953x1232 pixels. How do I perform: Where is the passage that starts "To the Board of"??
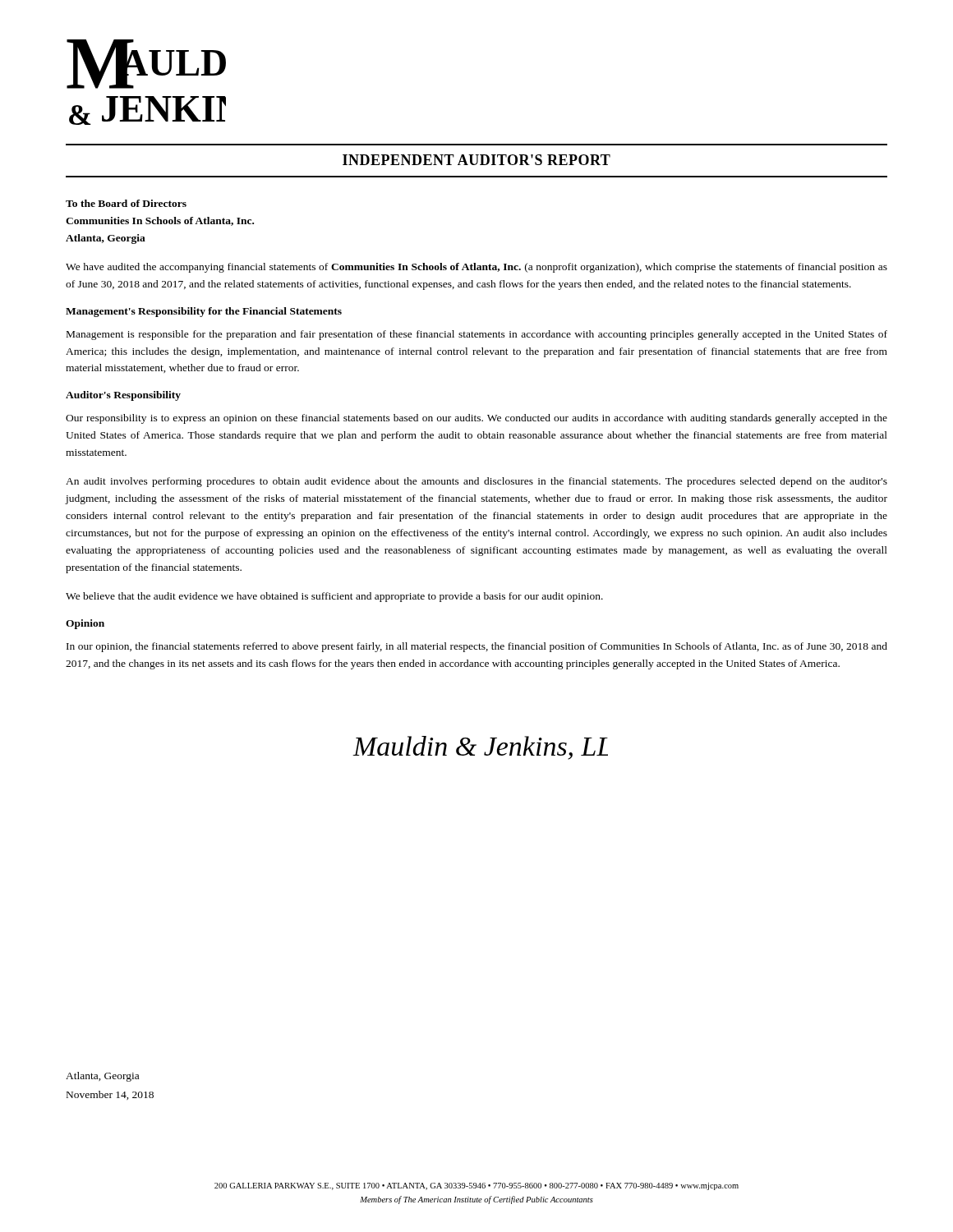click(x=160, y=220)
